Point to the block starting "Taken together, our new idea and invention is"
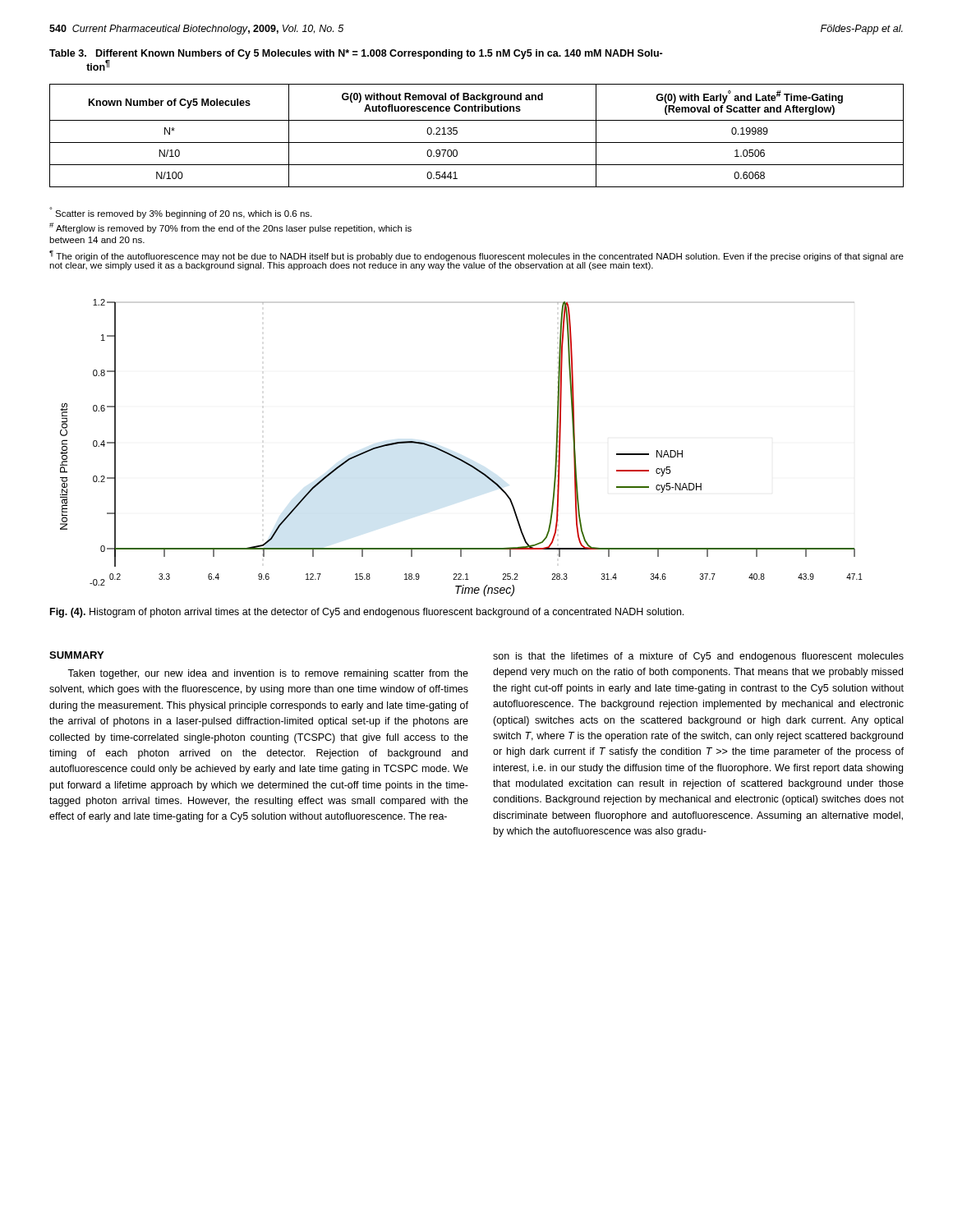 coord(259,745)
